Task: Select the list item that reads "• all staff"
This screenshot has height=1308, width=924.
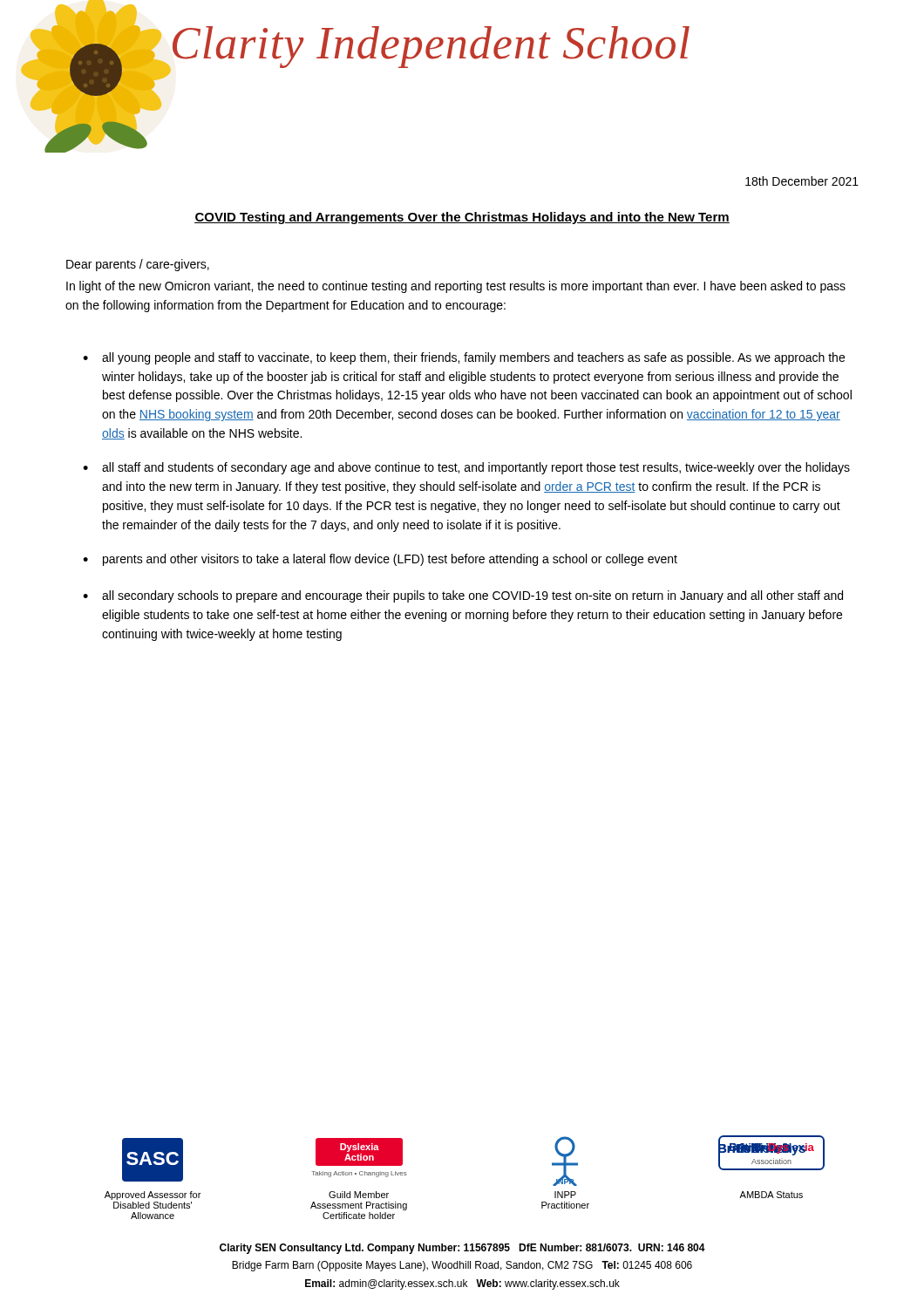Action: [471, 497]
